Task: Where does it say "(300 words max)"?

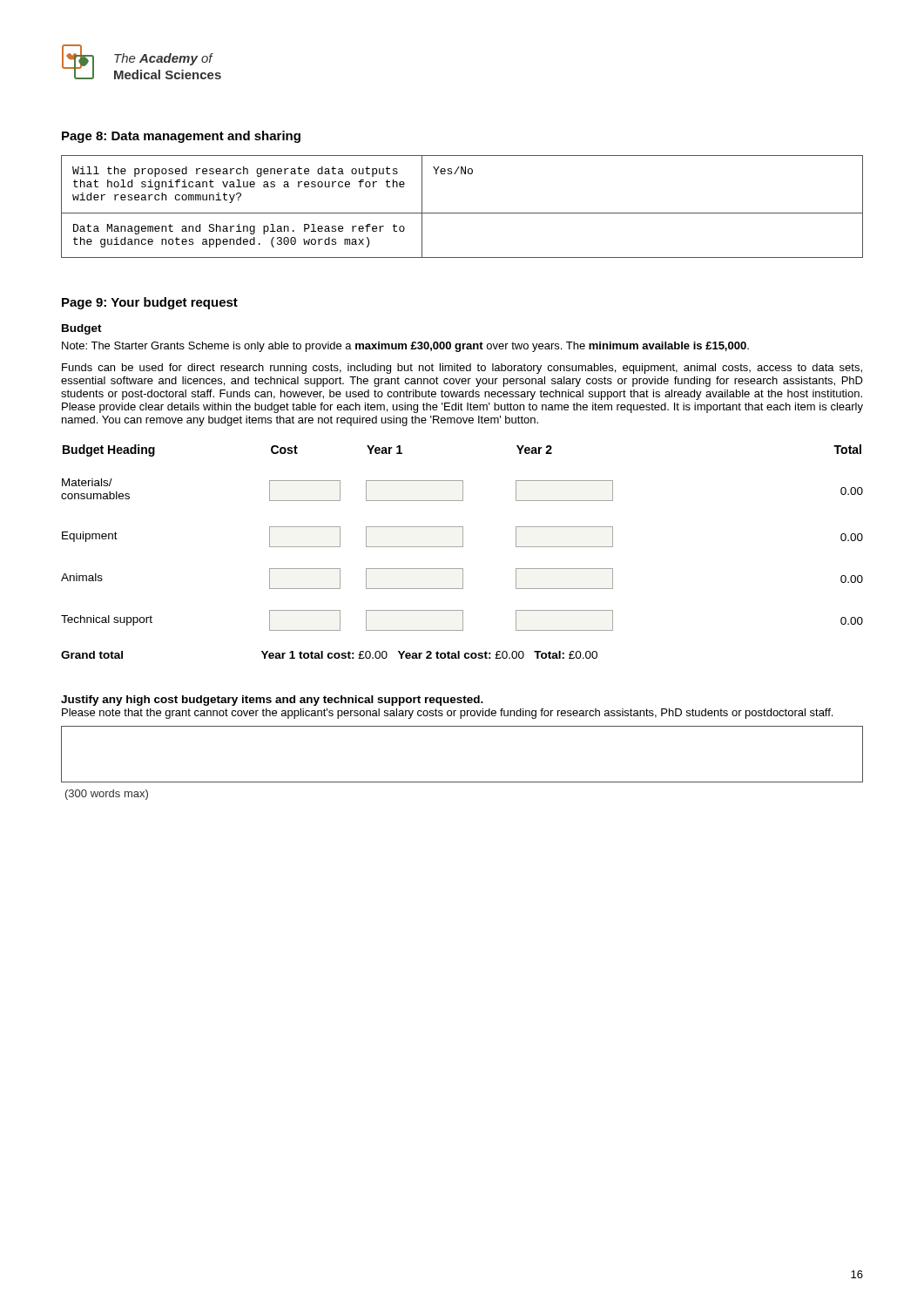Action: coord(107,793)
